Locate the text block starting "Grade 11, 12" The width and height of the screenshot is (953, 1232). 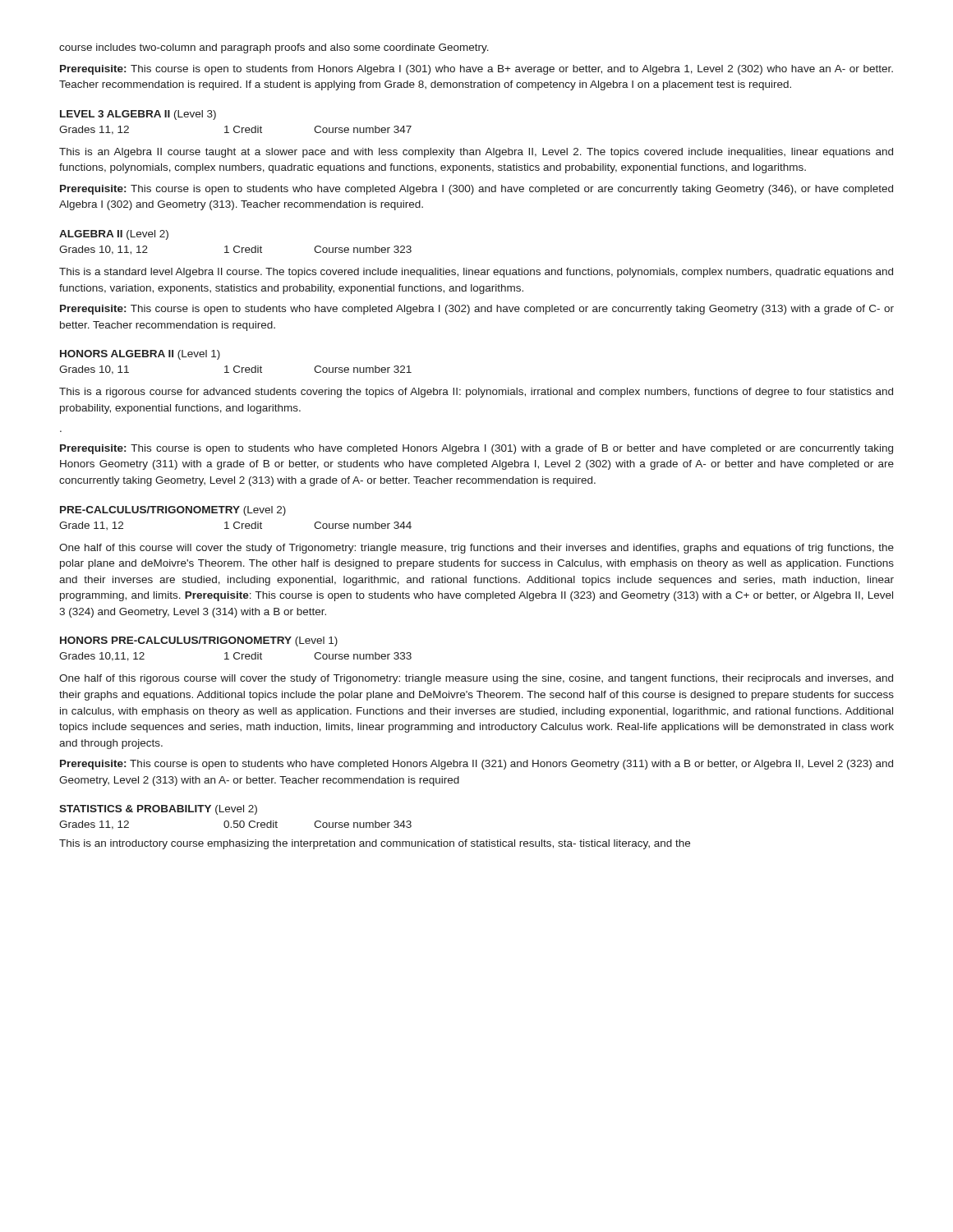[x=235, y=526]
